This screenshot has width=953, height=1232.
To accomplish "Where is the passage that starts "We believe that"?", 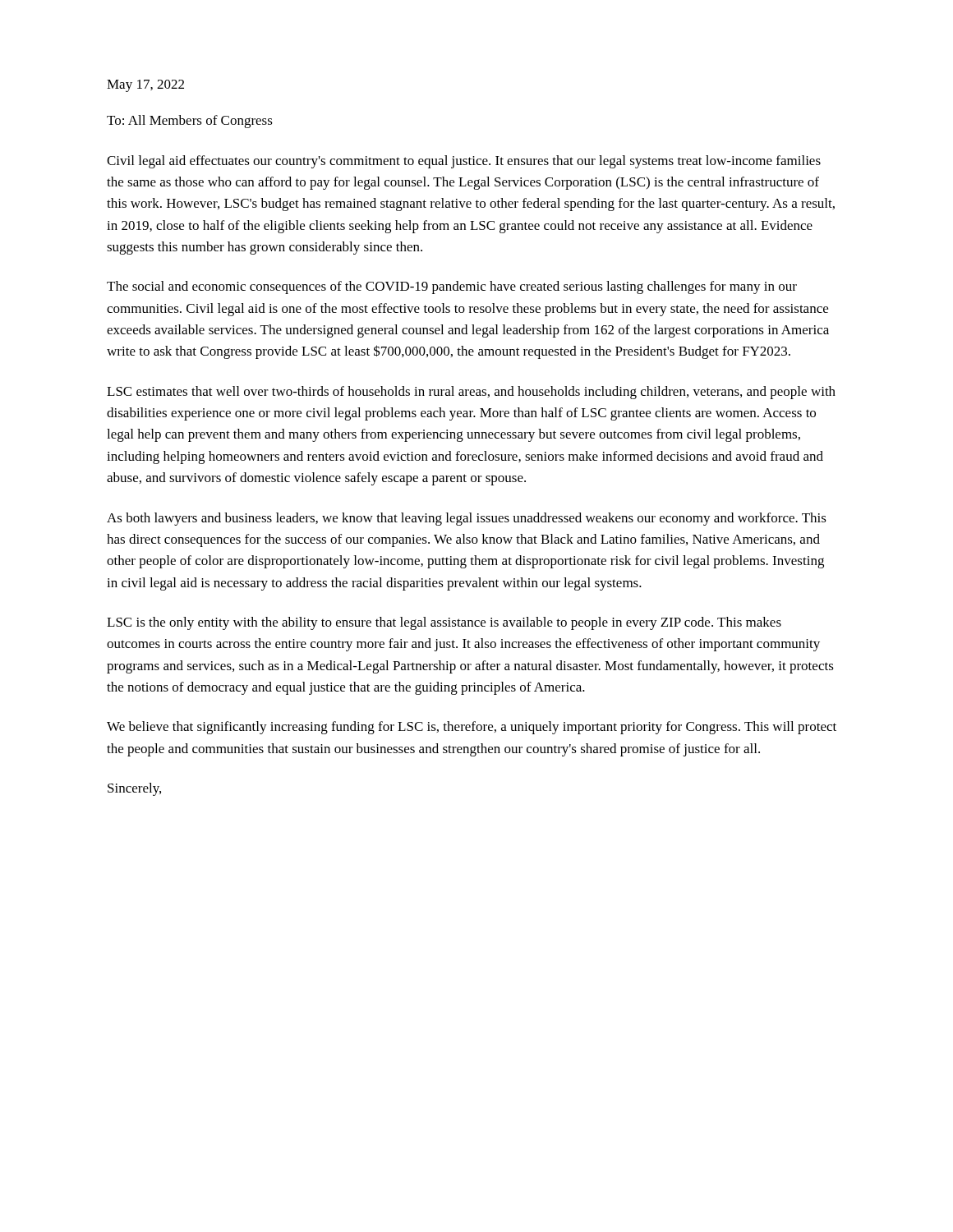I will tap(472, 737).
